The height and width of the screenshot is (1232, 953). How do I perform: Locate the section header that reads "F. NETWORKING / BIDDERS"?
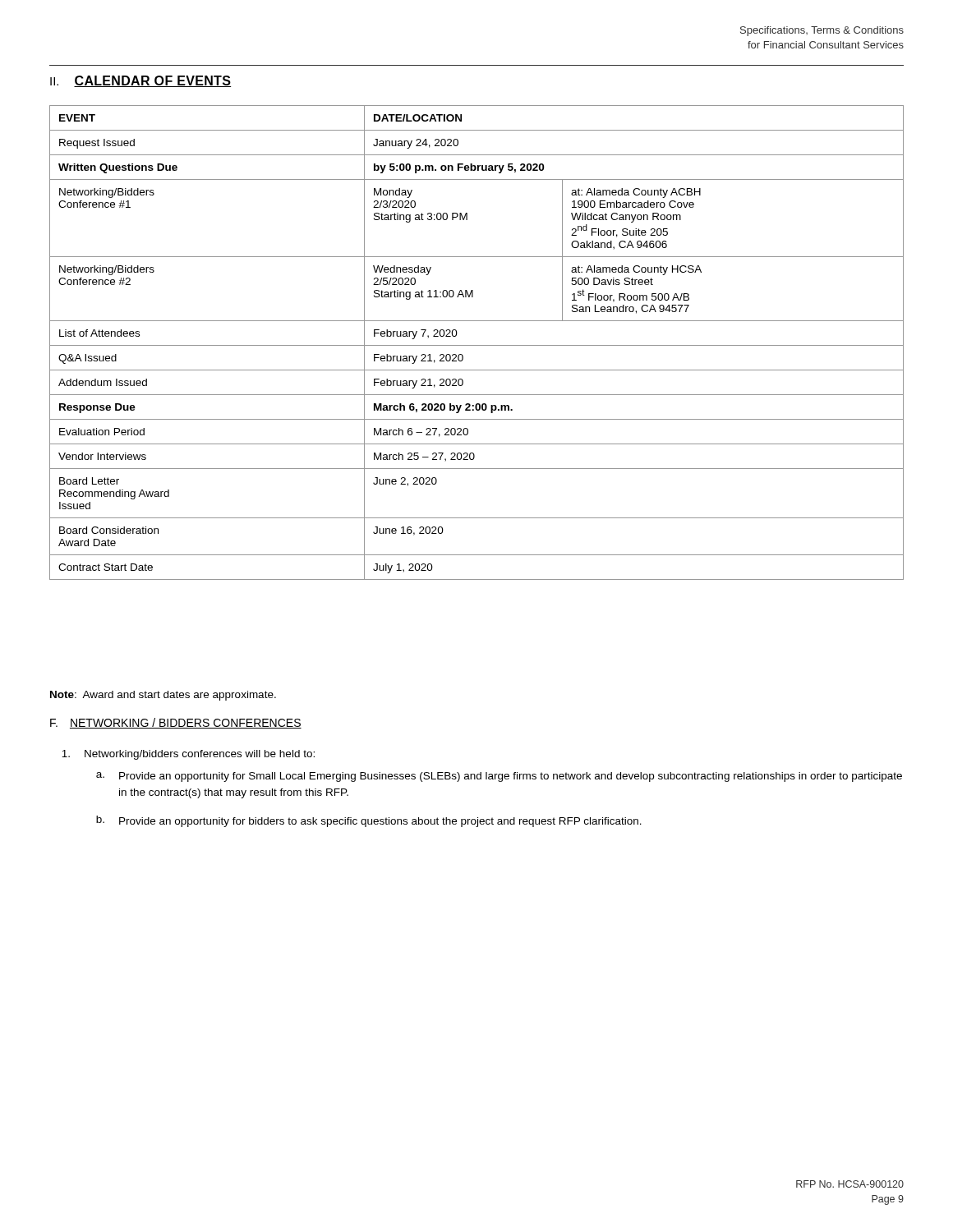coord(175,723)
